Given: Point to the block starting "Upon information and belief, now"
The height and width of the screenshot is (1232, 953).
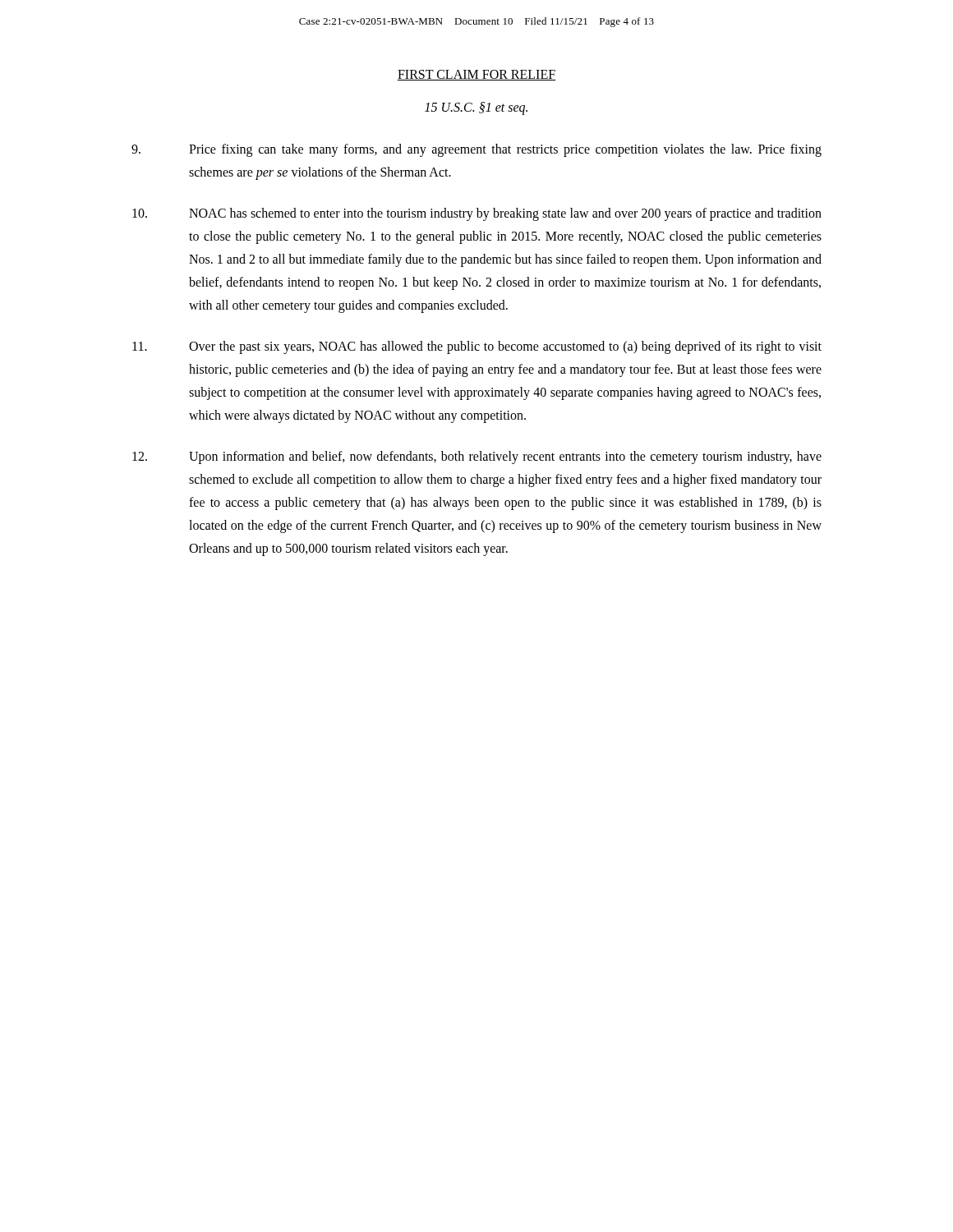Looking at the screenshot, I should [476, 503].
